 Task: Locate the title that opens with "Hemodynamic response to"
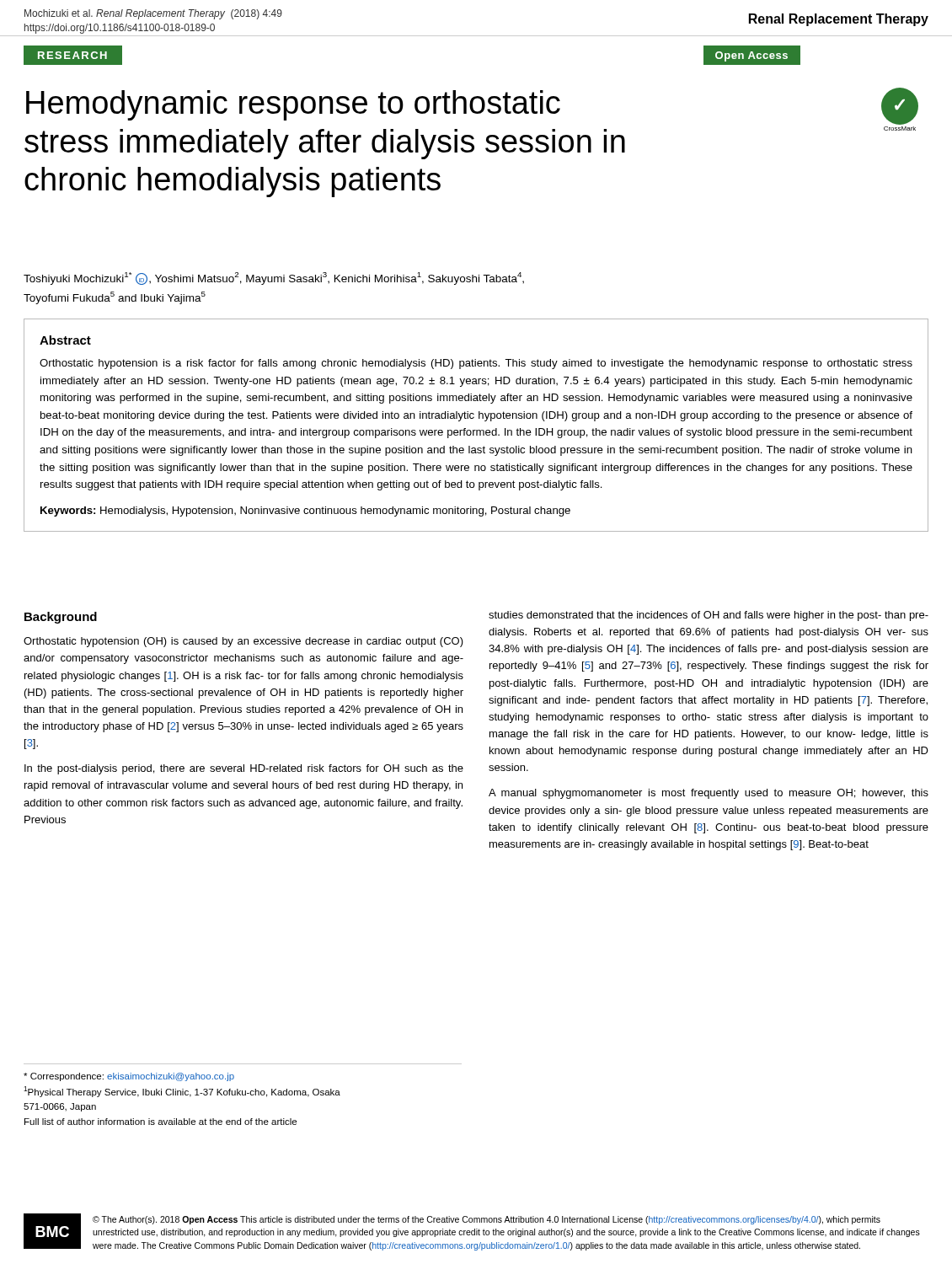point(432,142)
